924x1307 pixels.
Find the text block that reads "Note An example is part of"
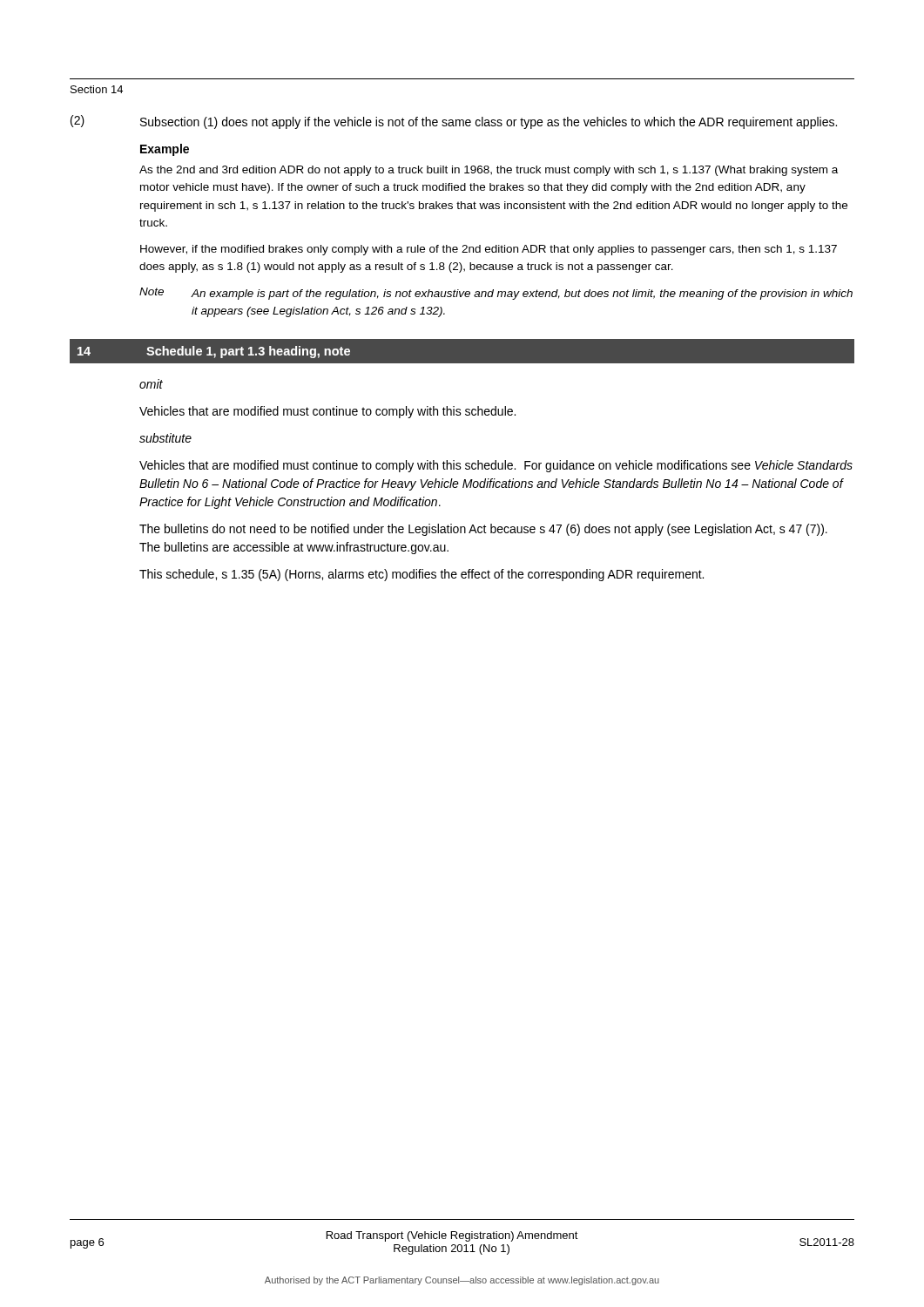point(497,302)
